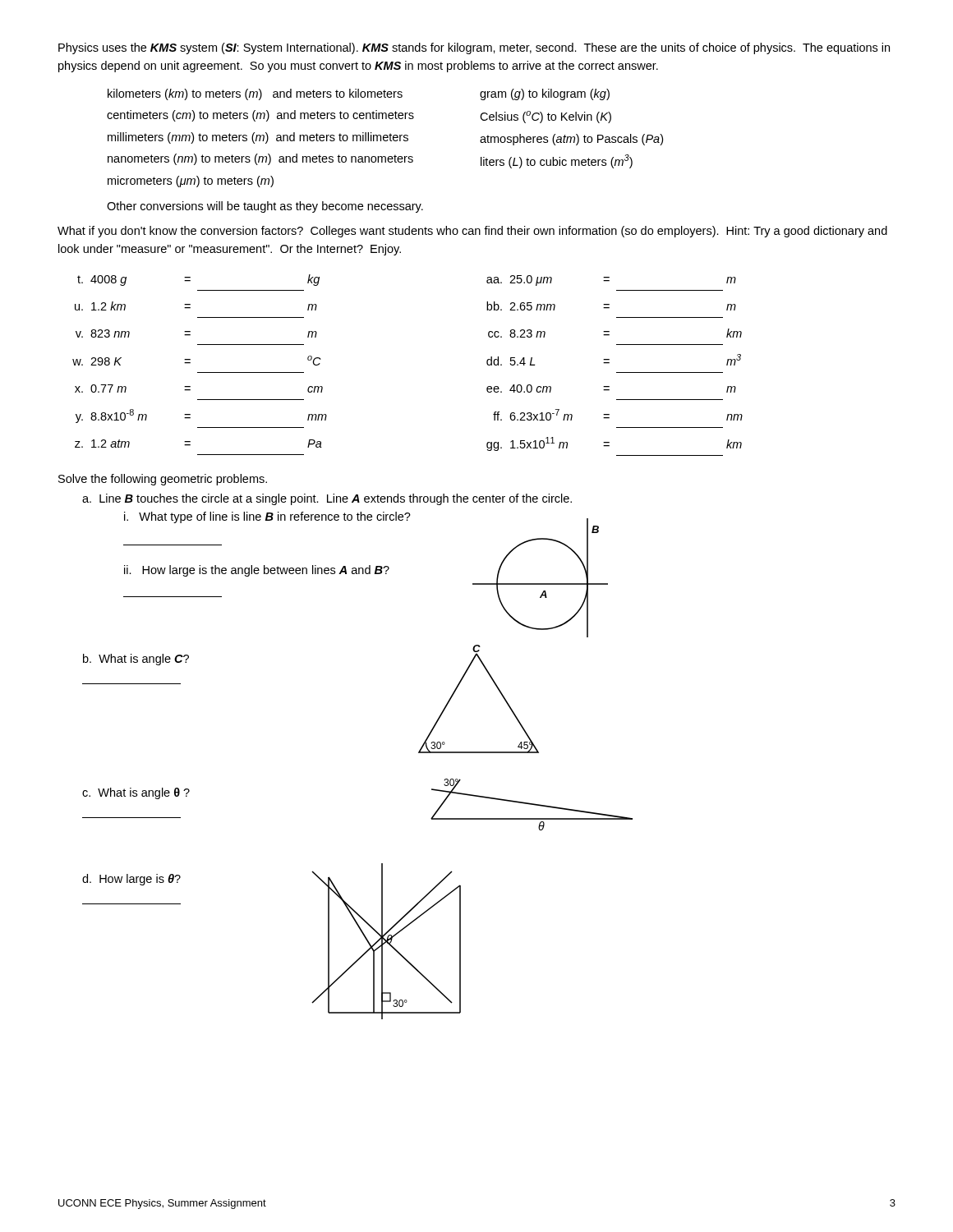Select the text block starting "Physics uses the KMS system (SI: System"
This screenshot has width=953, height=1232.
tap(474, 57)
